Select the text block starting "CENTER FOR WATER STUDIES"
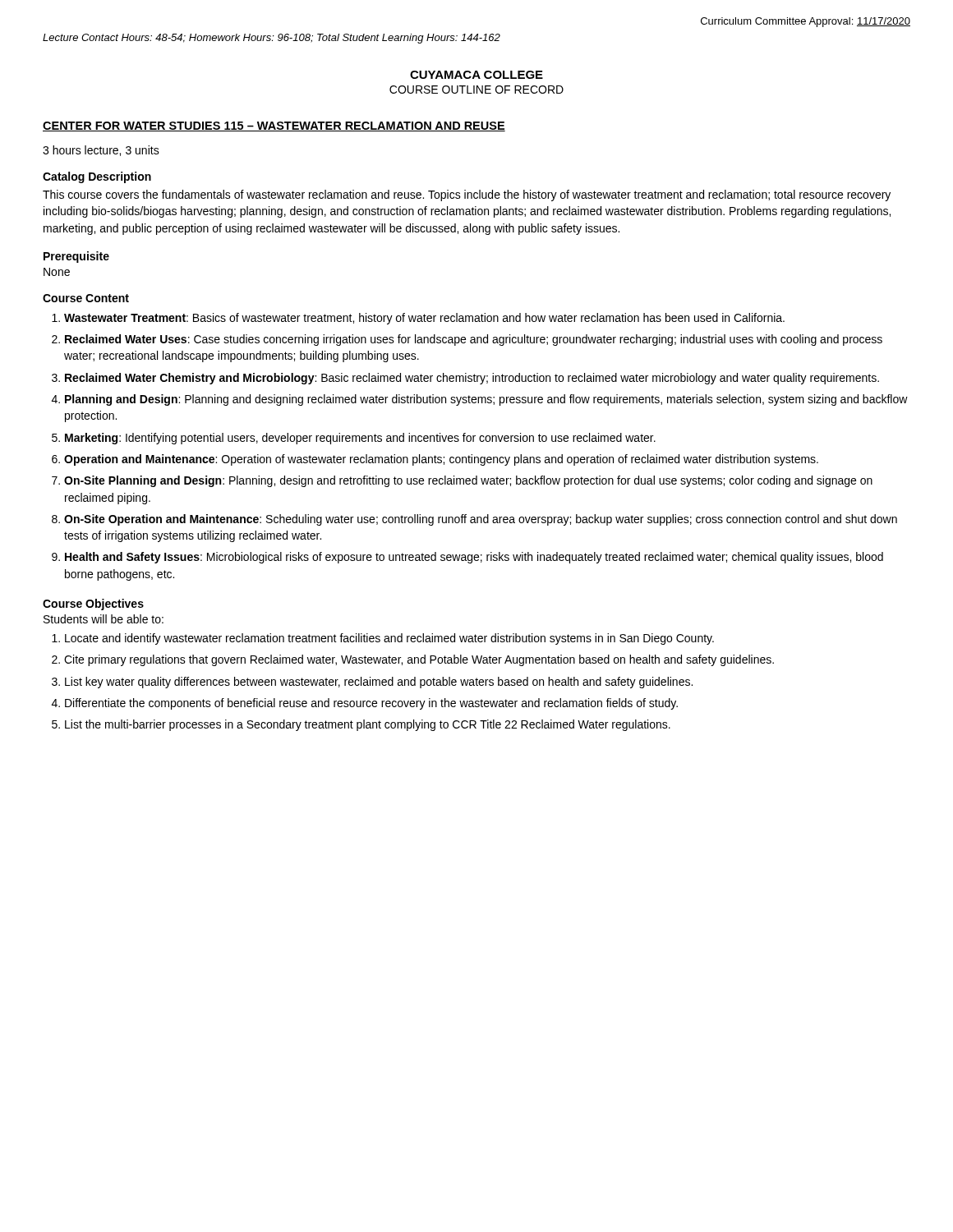The width and height of the screenshot is (953, 1232). 274,126
